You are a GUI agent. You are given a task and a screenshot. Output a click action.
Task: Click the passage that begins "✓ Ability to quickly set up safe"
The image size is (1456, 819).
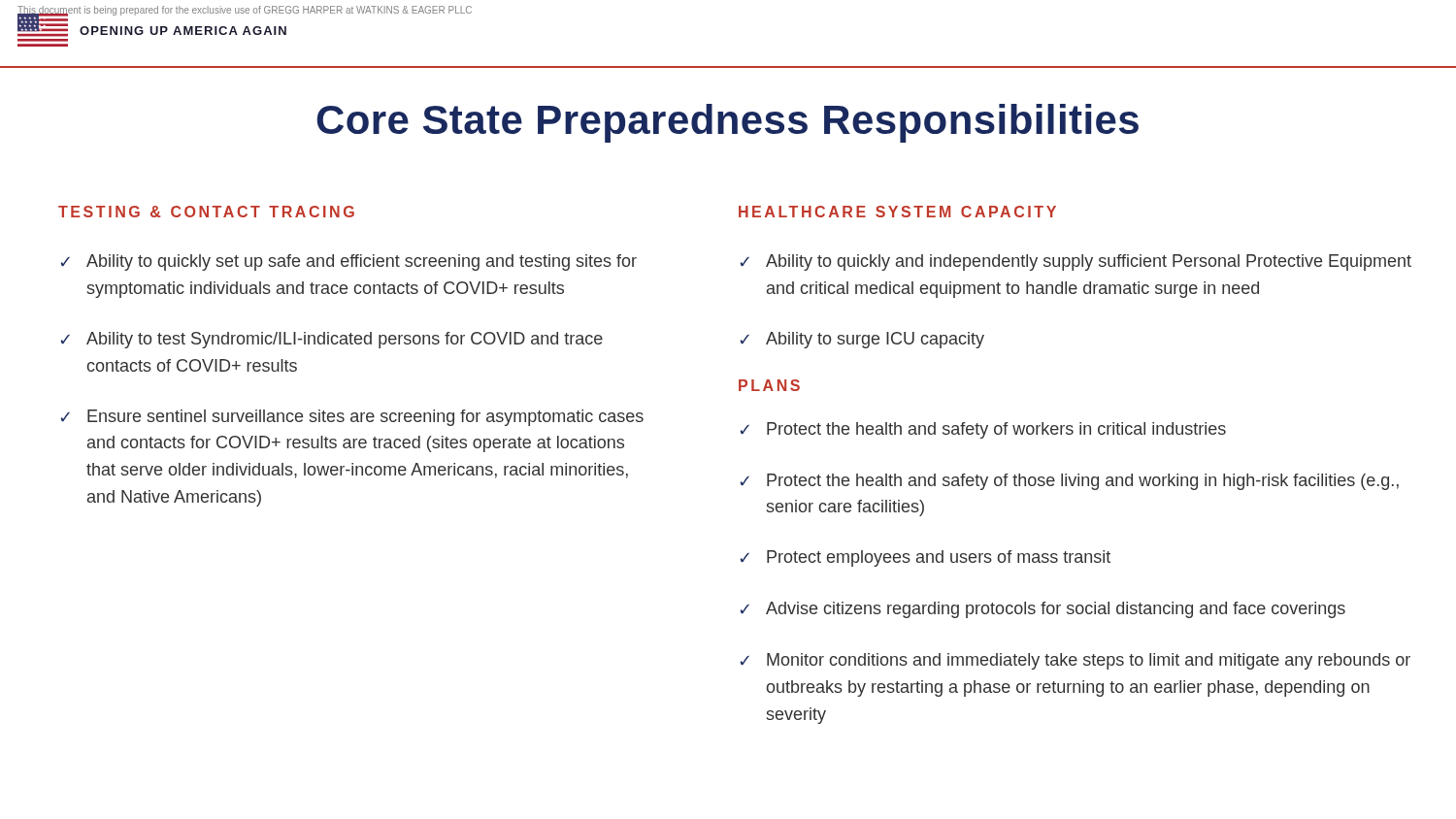click(x=354, y=275)
